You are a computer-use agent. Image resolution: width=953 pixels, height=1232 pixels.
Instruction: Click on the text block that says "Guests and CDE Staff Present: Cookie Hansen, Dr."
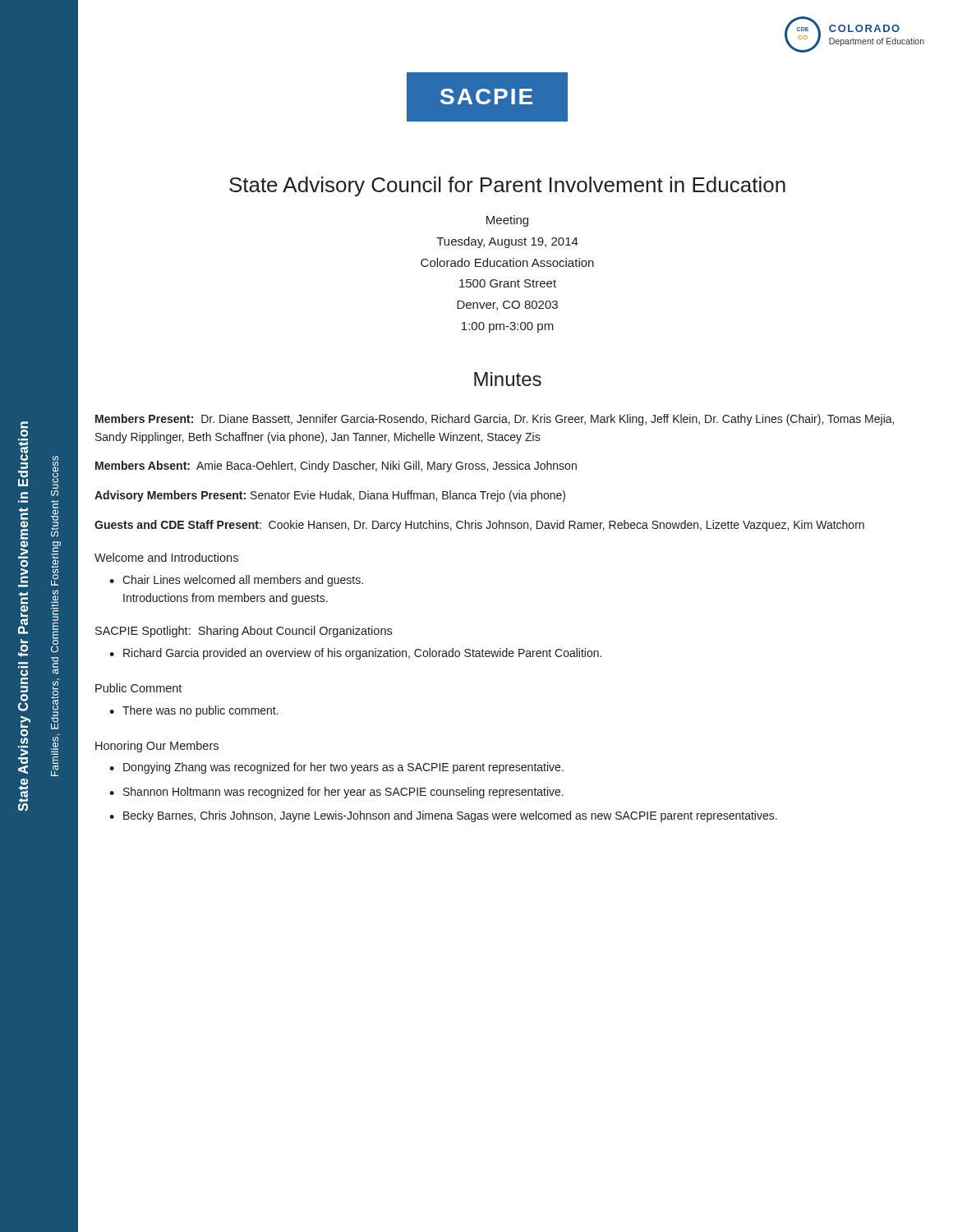(480, 525)
